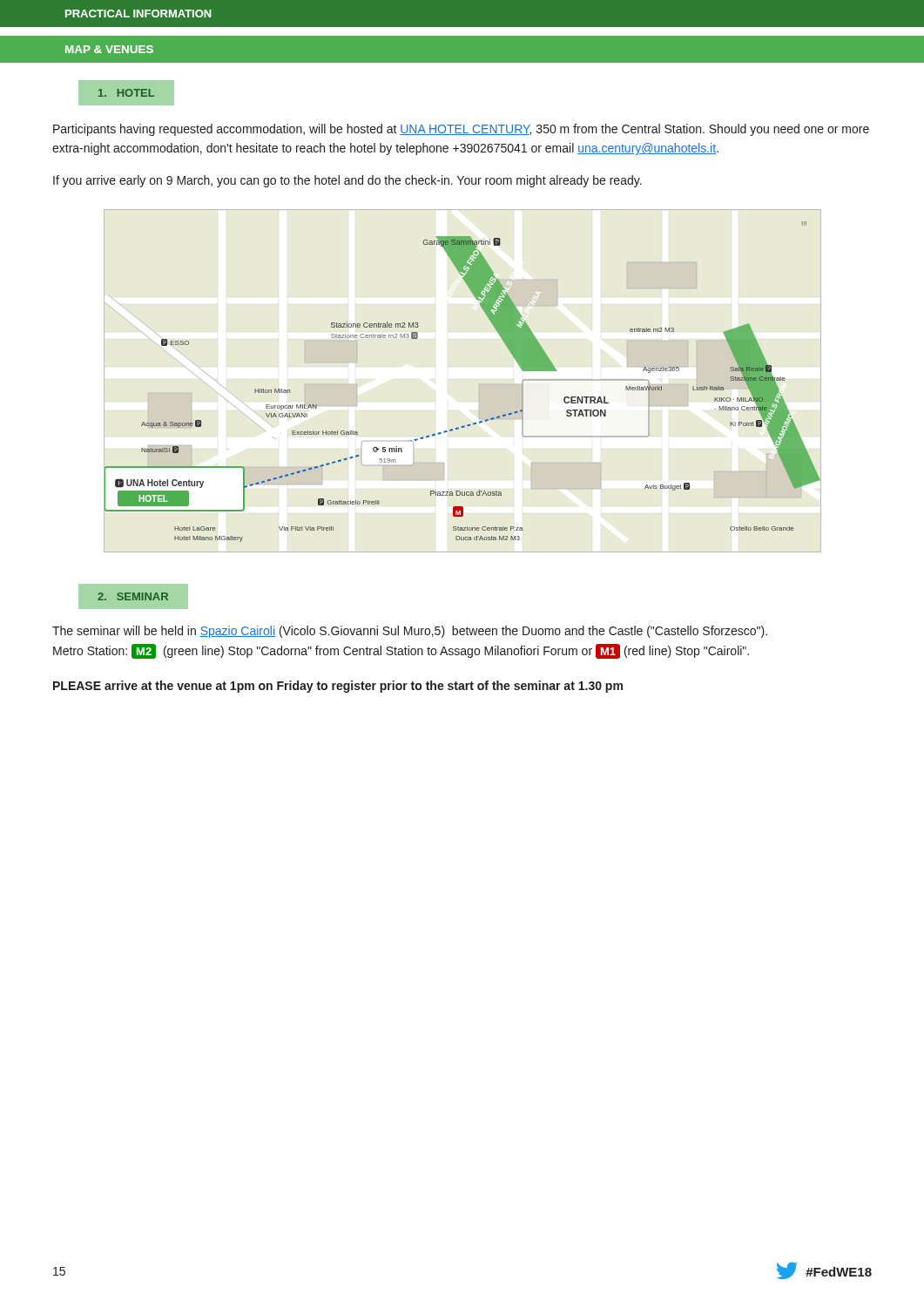Select the element starting "MAP & VENUES"
This screenshot has height=1307, width=924.
[x=109, y=49]
